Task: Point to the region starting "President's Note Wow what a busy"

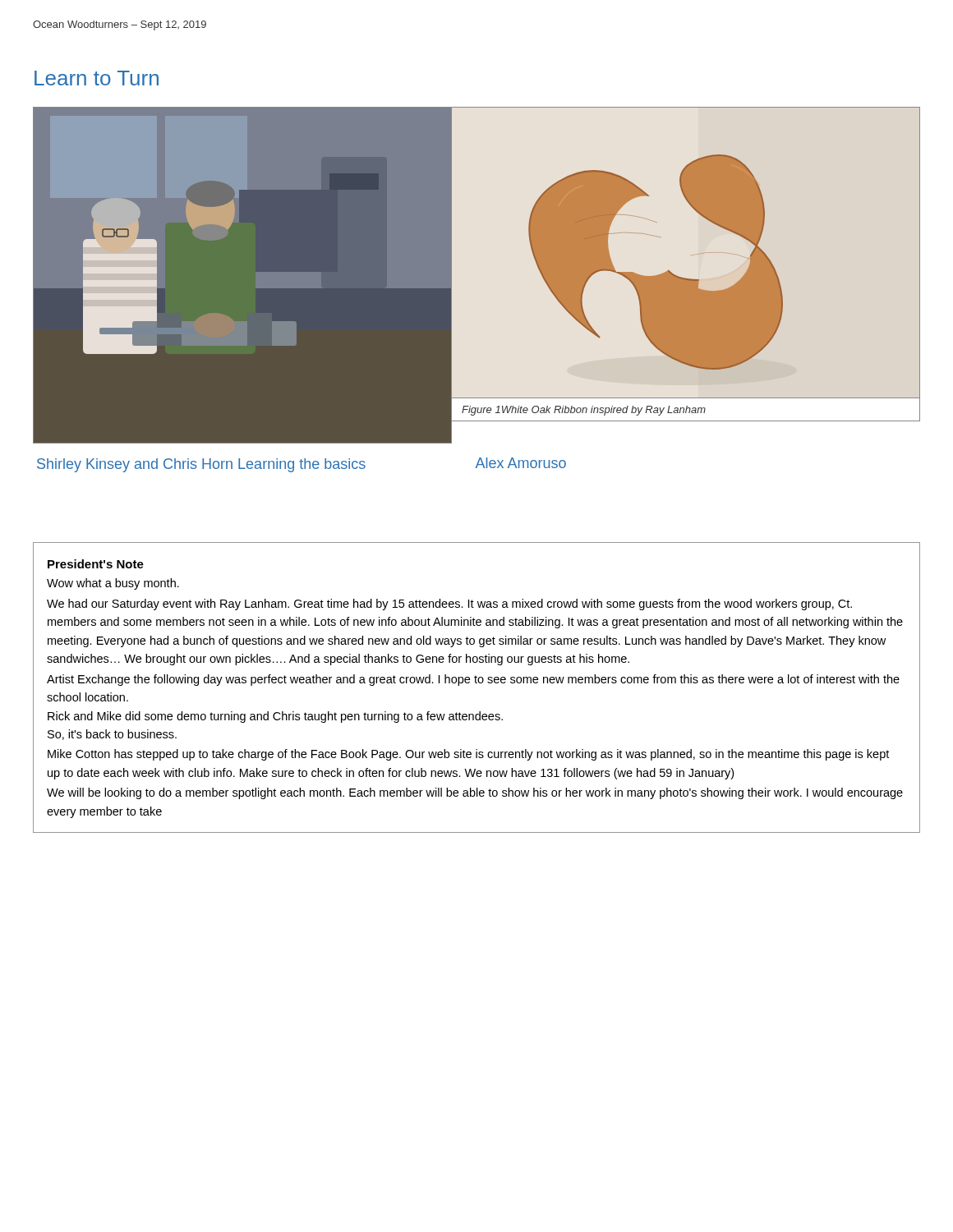Action: (476, 688)
